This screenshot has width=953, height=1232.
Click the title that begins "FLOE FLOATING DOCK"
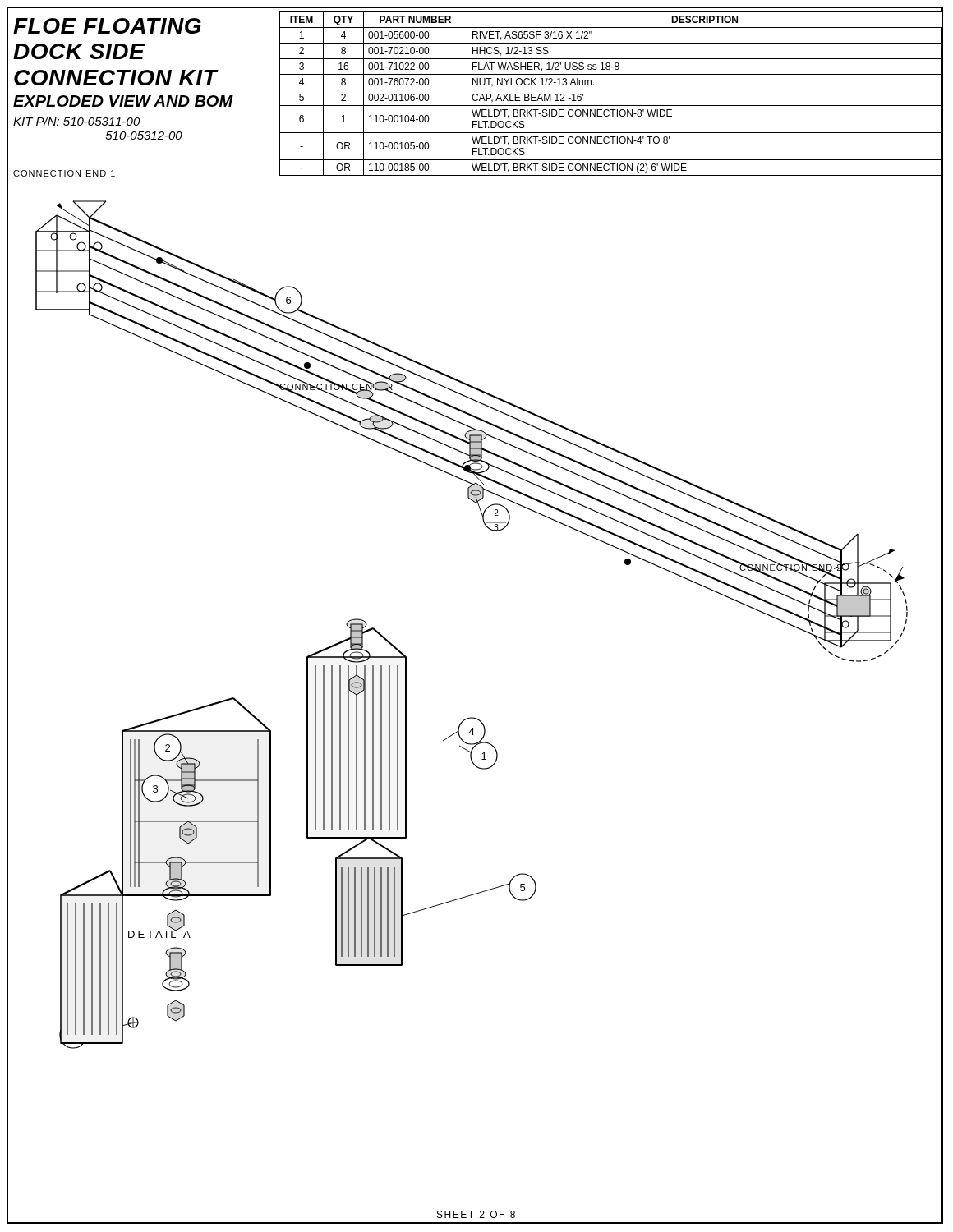(x=144, y=78)
